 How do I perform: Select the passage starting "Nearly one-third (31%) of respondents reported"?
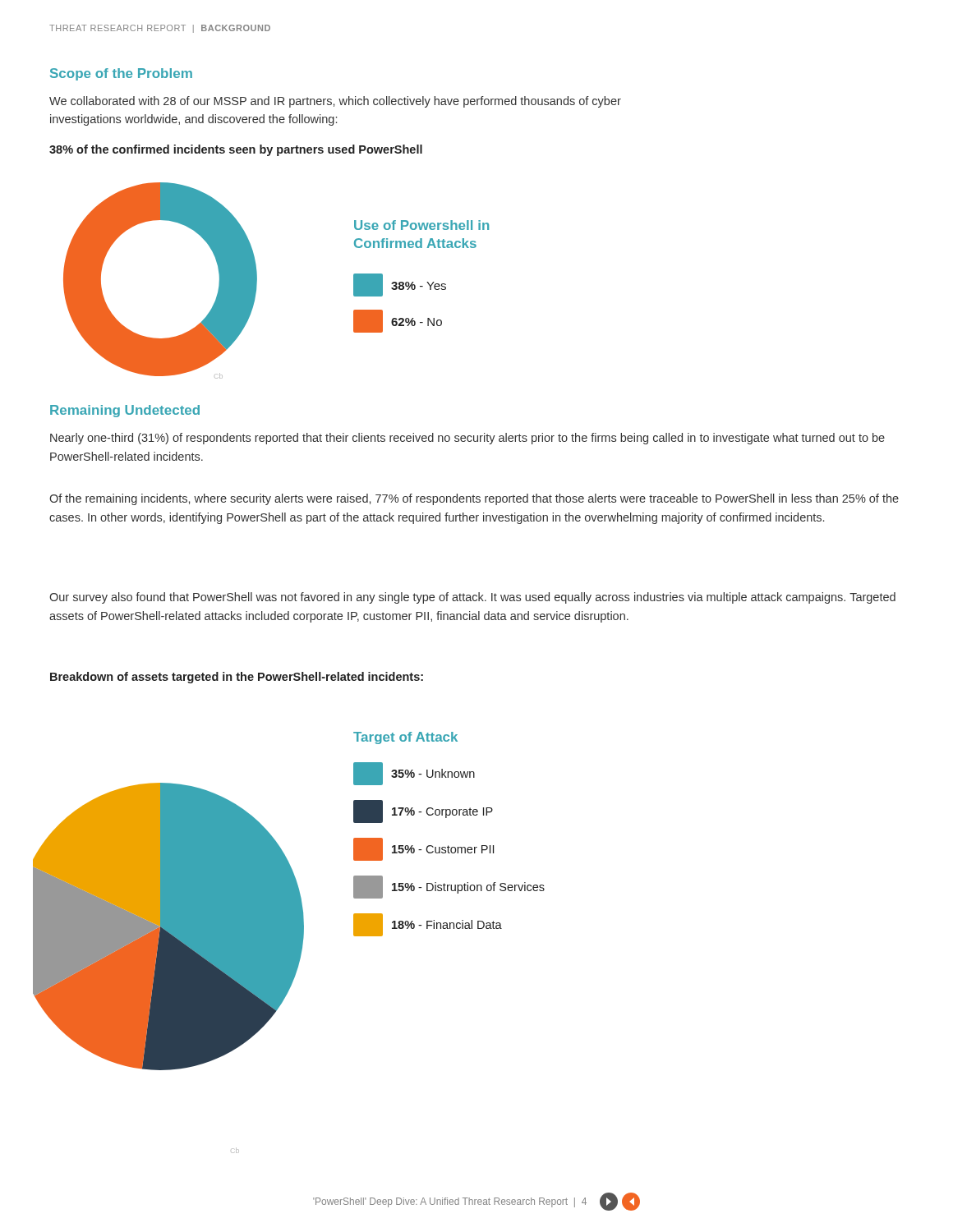[467, 447]
